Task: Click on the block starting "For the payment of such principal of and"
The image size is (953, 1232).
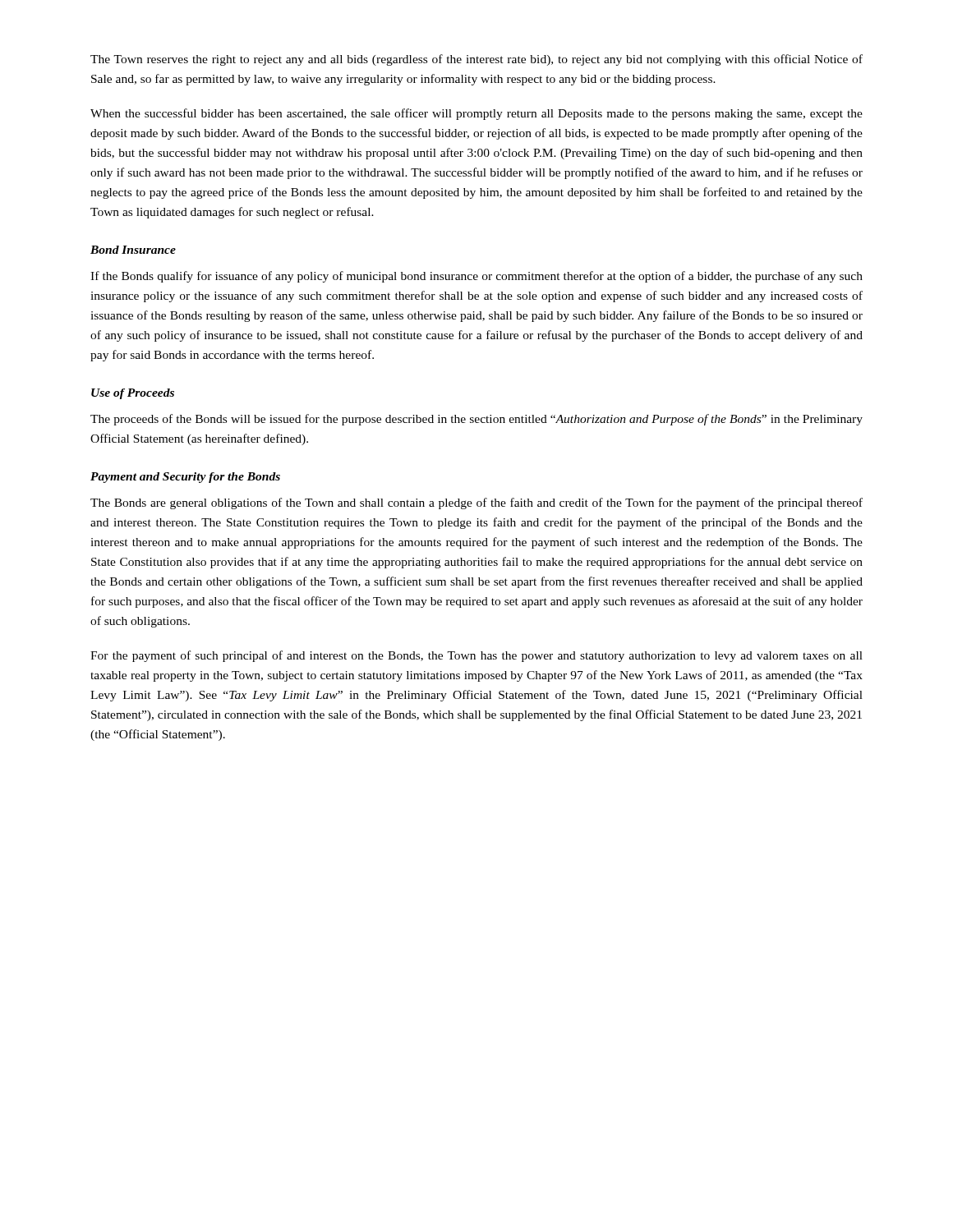Action: point(476,695)
